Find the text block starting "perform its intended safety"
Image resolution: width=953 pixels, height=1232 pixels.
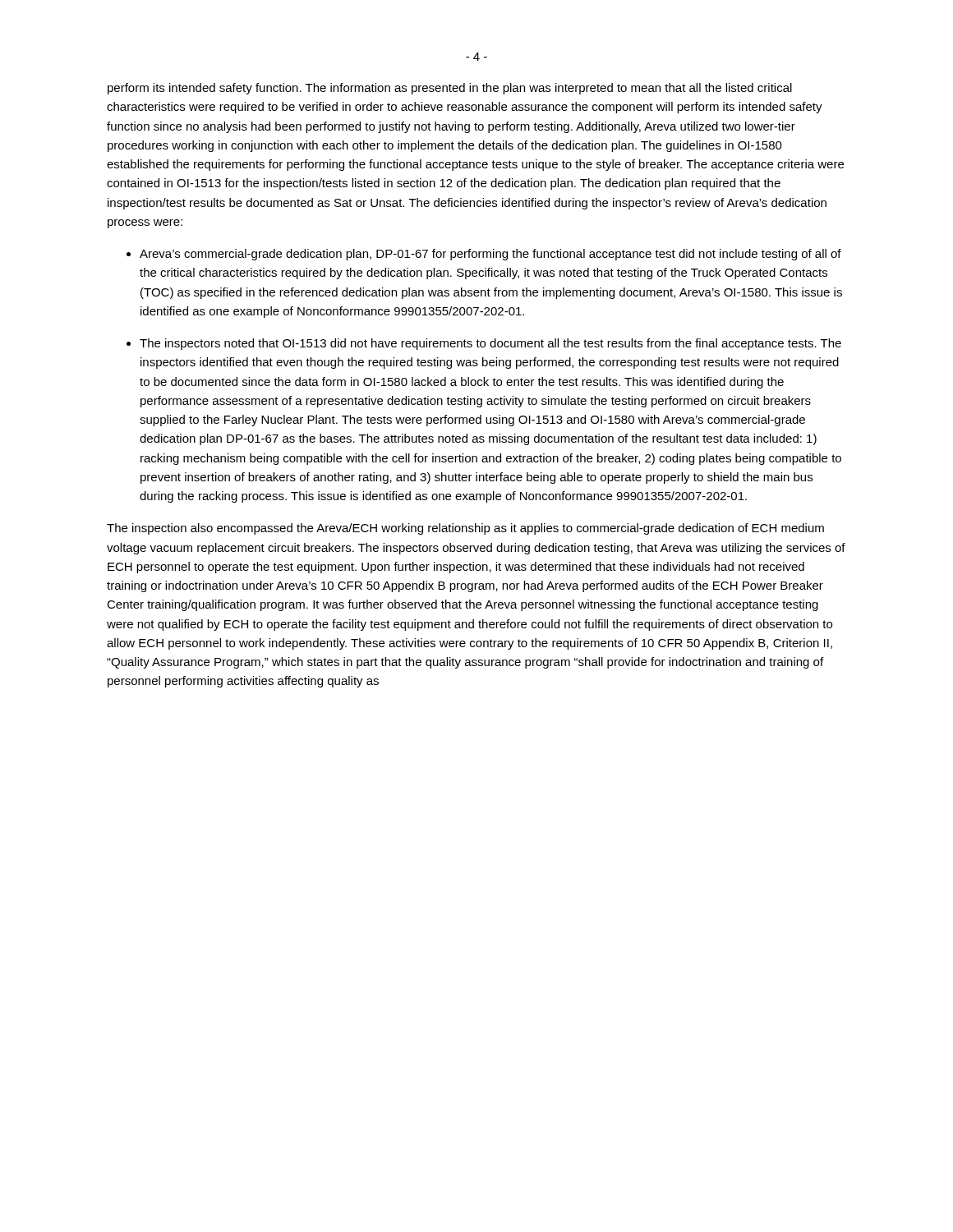(476, 154)
